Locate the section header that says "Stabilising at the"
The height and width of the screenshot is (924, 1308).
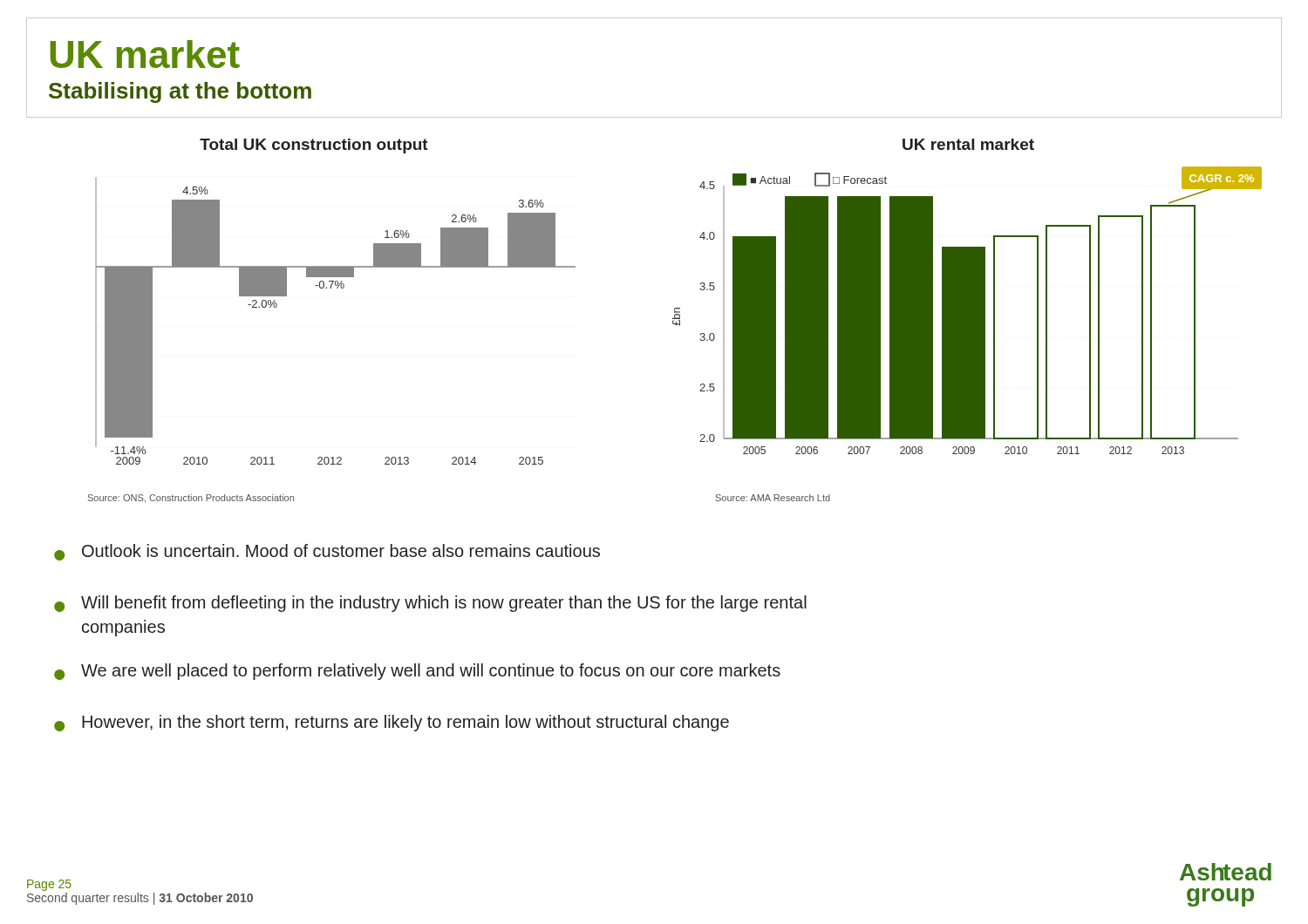click(180, 91)
